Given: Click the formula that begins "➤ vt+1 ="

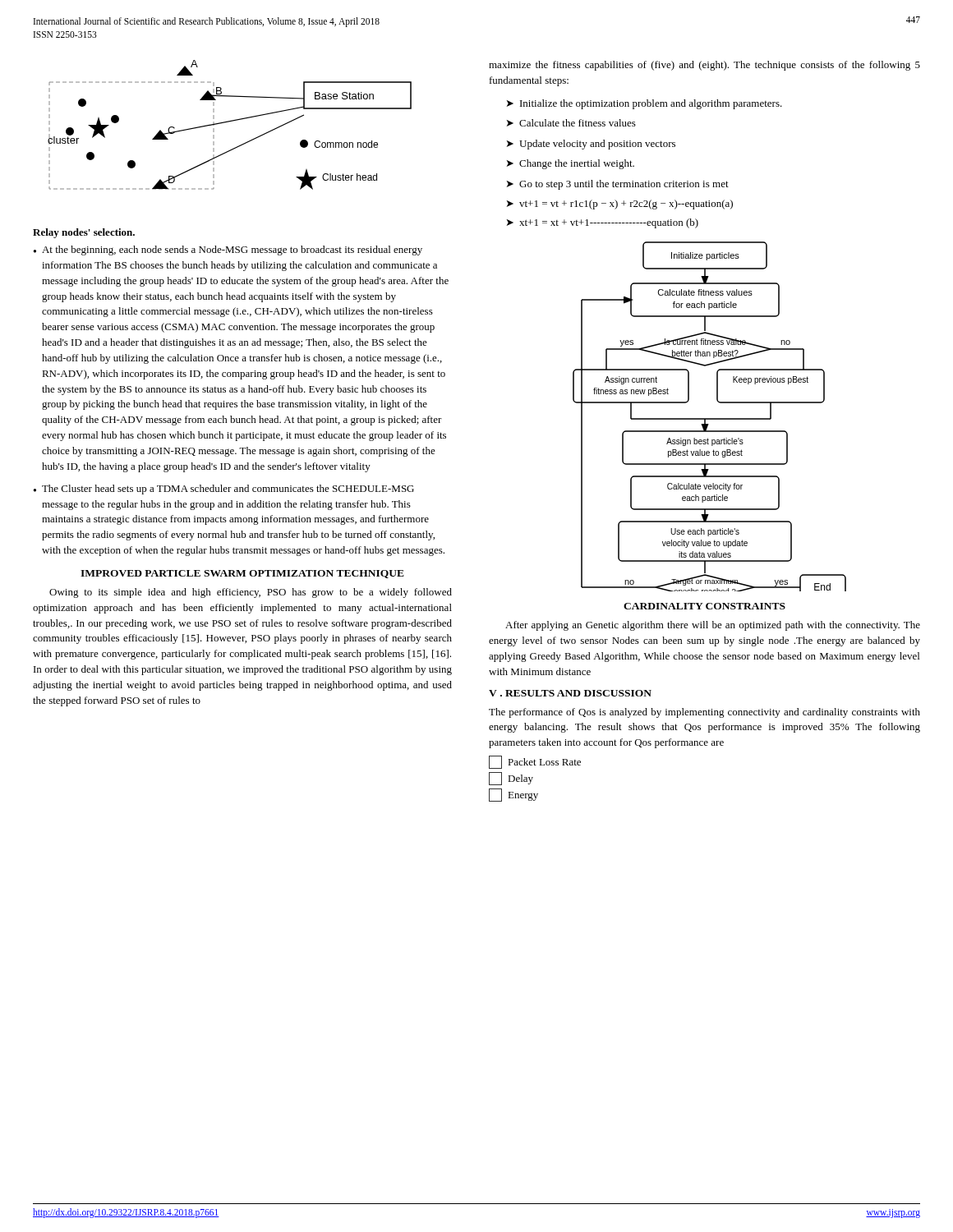Looking at the screenshot, I should point(619,204).
